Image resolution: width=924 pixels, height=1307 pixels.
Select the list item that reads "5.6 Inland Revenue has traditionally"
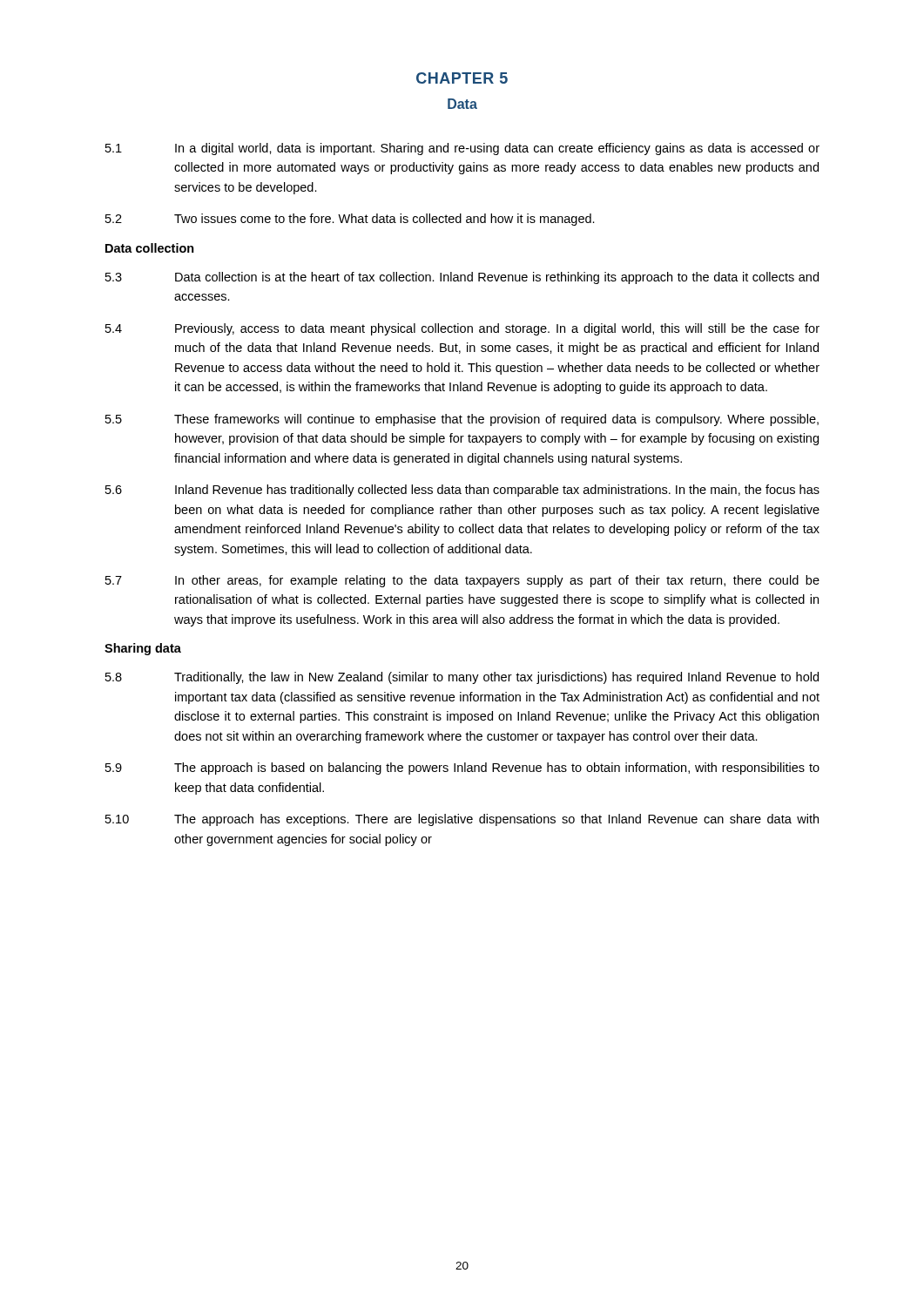point(462,519)
